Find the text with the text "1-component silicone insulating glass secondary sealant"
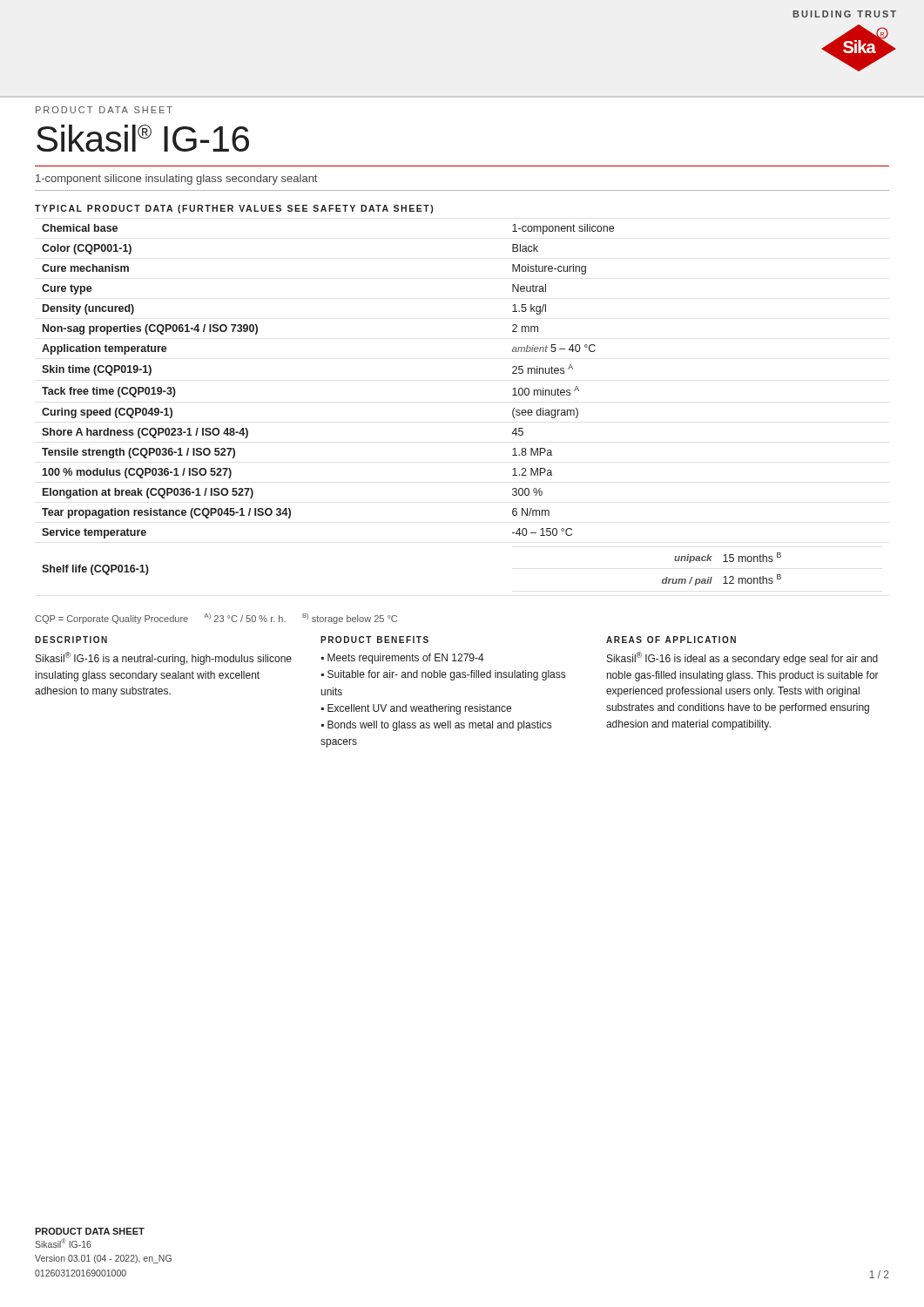The image size is (924, 1307). tap(176, 178)
